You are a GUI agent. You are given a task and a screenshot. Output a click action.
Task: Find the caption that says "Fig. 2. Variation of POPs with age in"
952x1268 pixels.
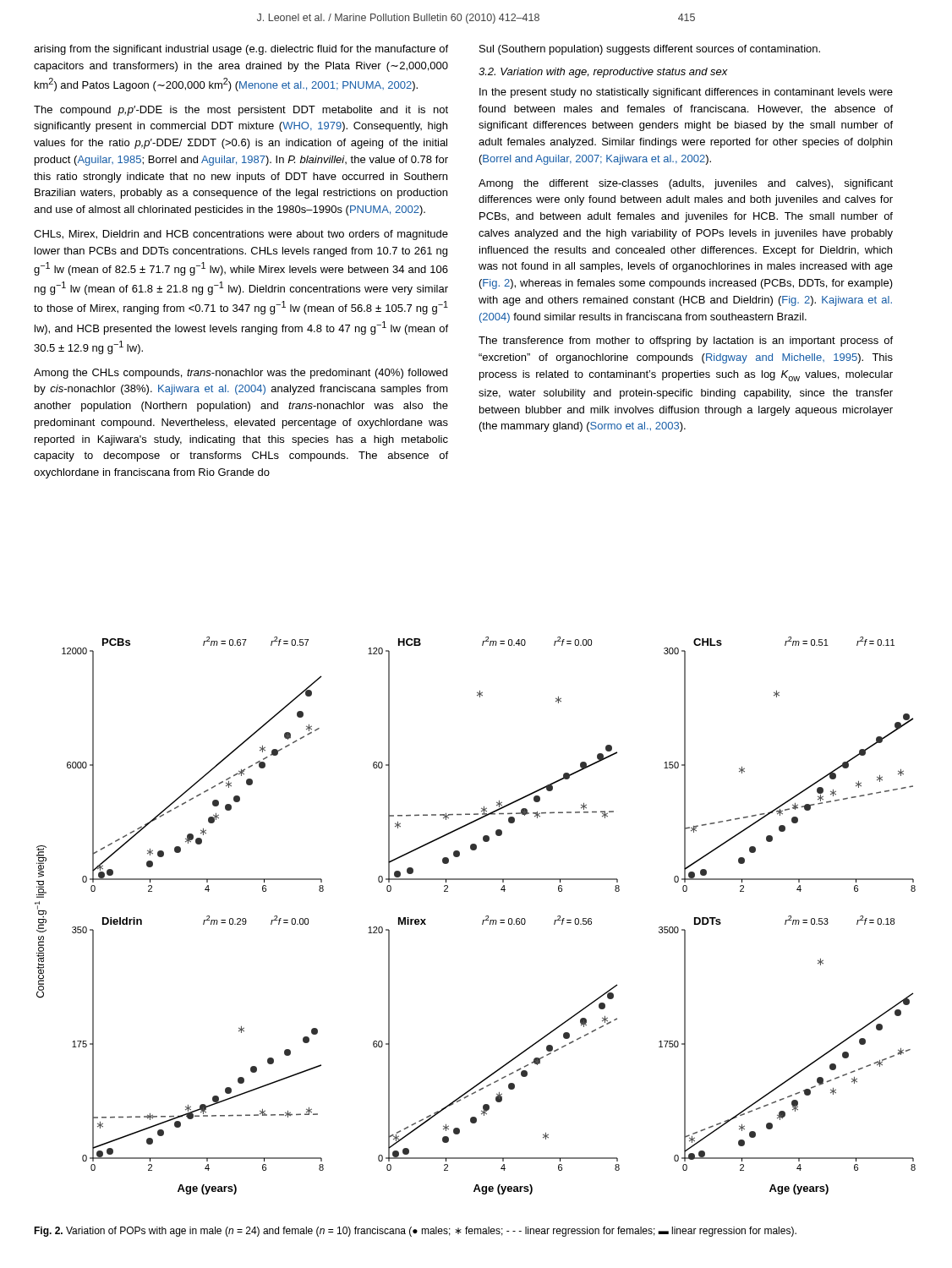coord(415,1231)
